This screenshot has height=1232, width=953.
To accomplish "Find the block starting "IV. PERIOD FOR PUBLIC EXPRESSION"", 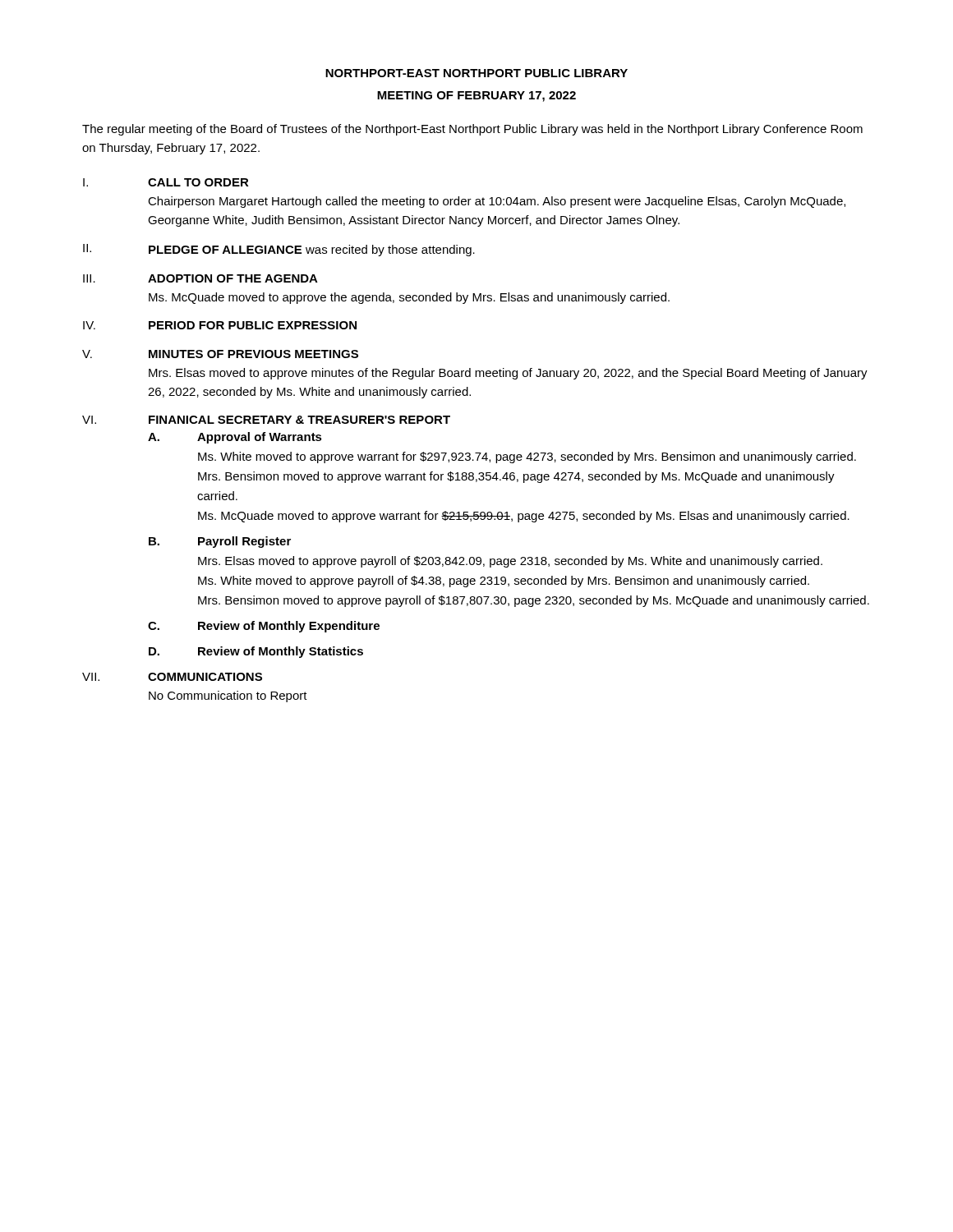I will (220, 325).
